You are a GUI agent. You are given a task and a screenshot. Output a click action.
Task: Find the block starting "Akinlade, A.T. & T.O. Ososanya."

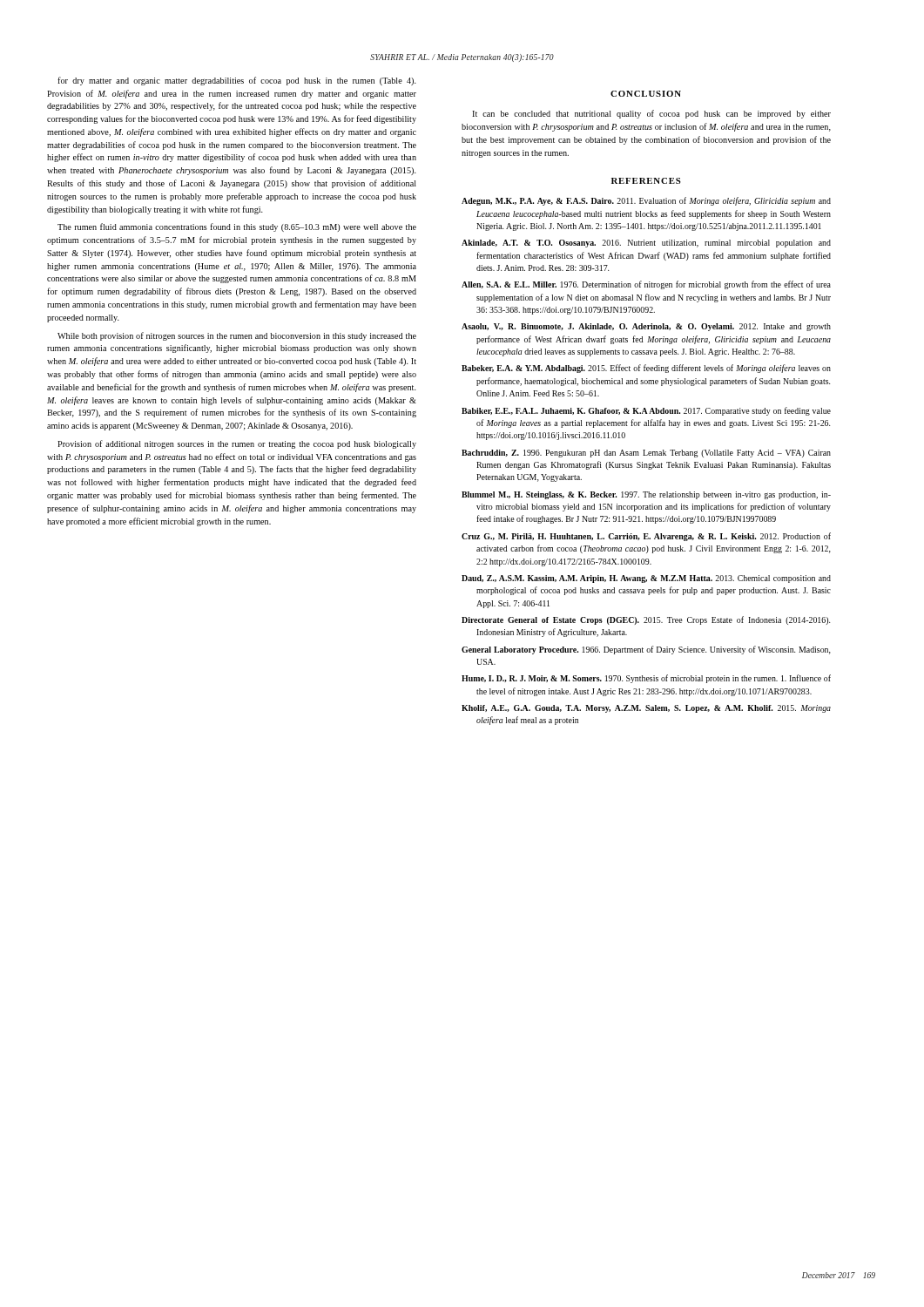coord(646,255)
